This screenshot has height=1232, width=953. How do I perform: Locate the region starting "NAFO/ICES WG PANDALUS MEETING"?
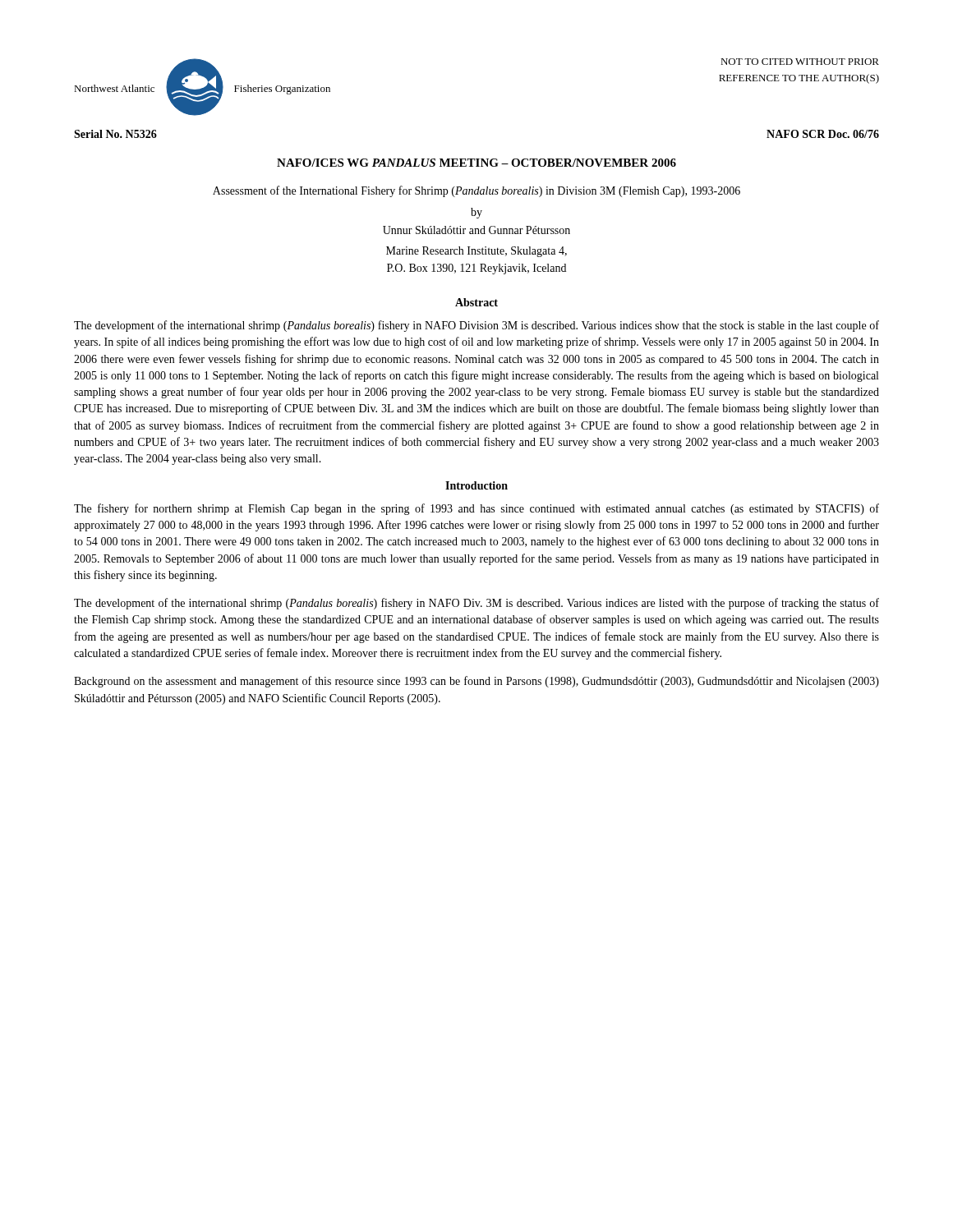[x=476, y=163]
